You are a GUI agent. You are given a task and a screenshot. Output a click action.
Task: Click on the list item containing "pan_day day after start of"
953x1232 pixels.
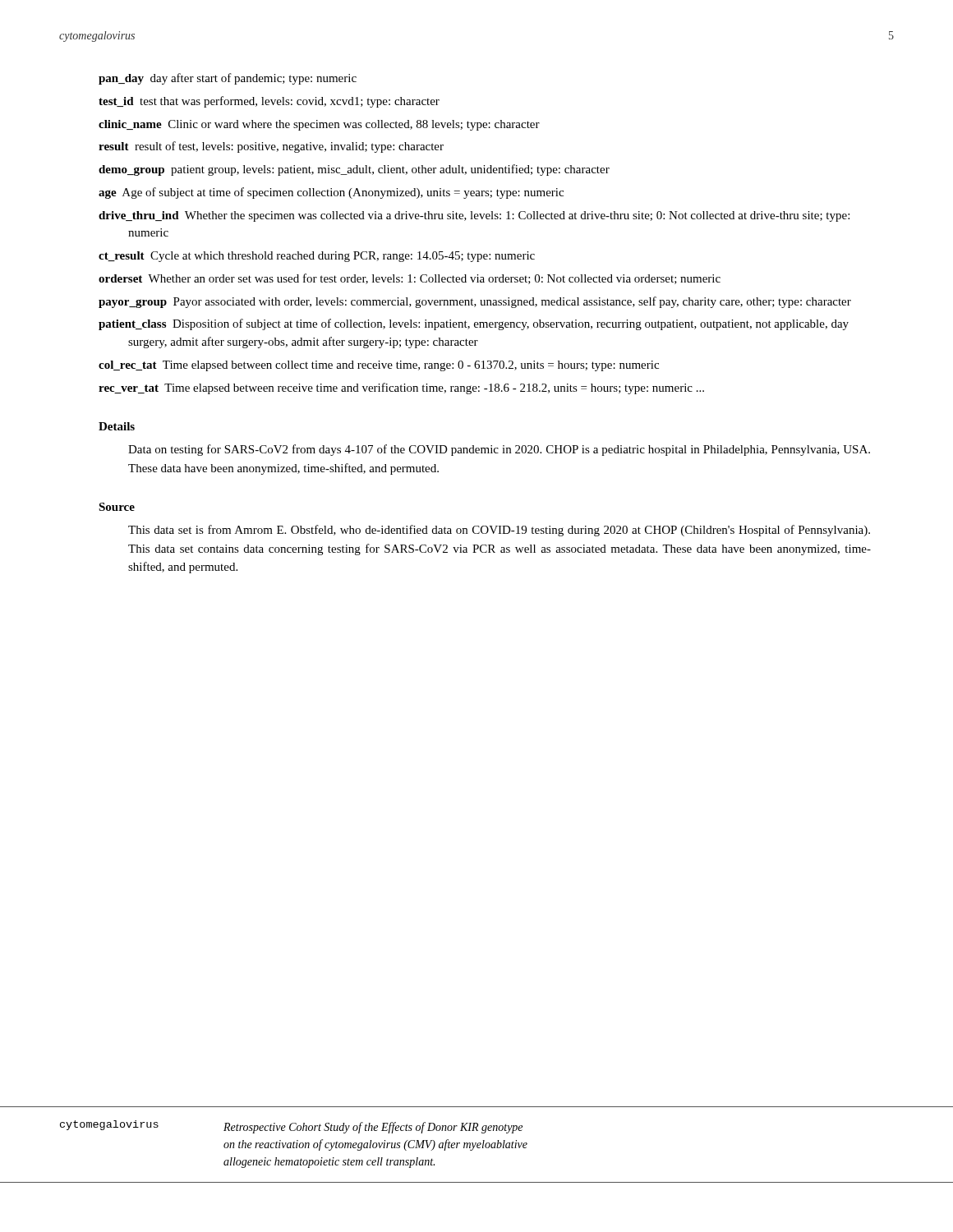click(228, 78)
